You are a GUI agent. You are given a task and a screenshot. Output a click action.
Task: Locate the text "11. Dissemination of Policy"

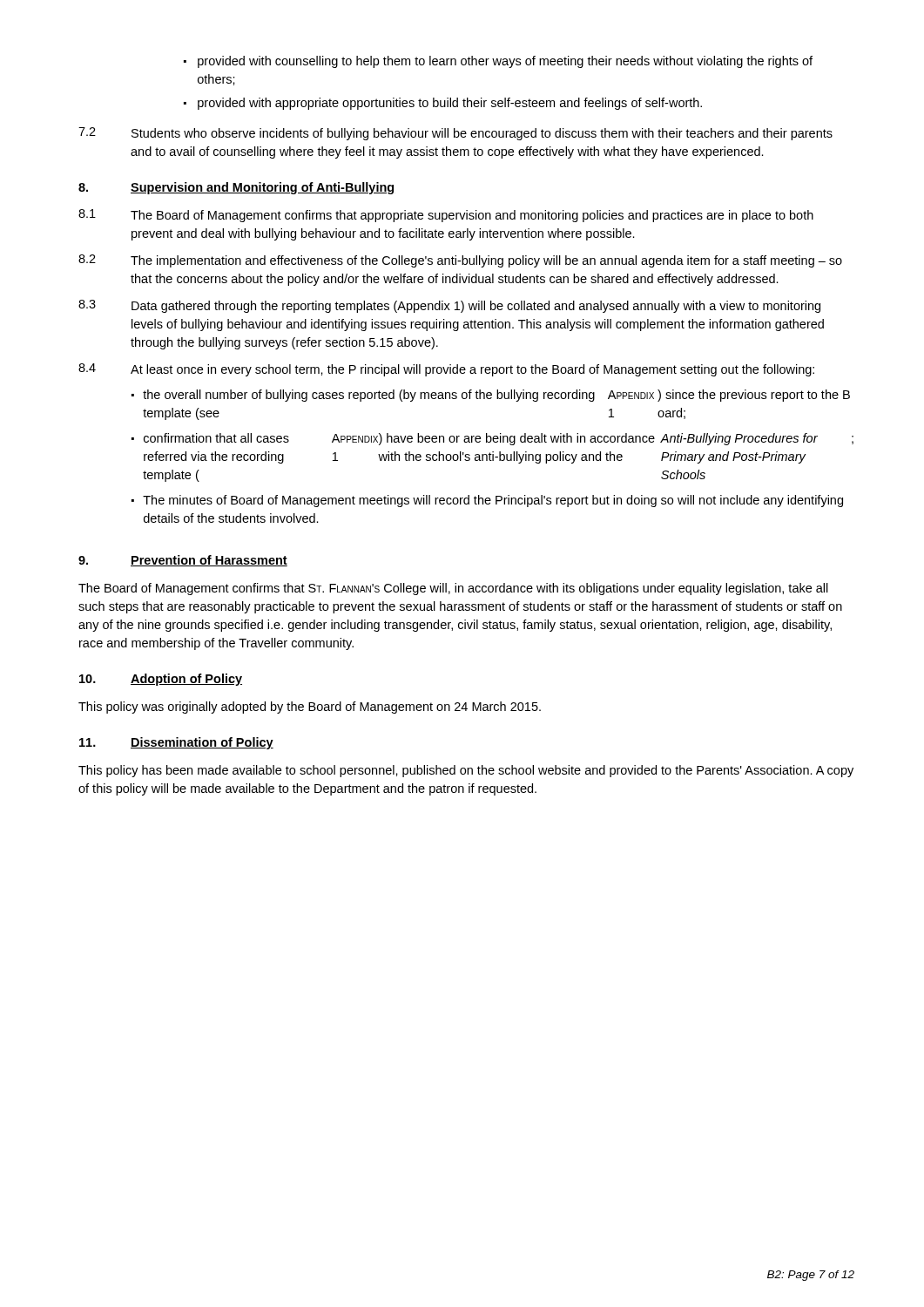(x=176, y=743)
